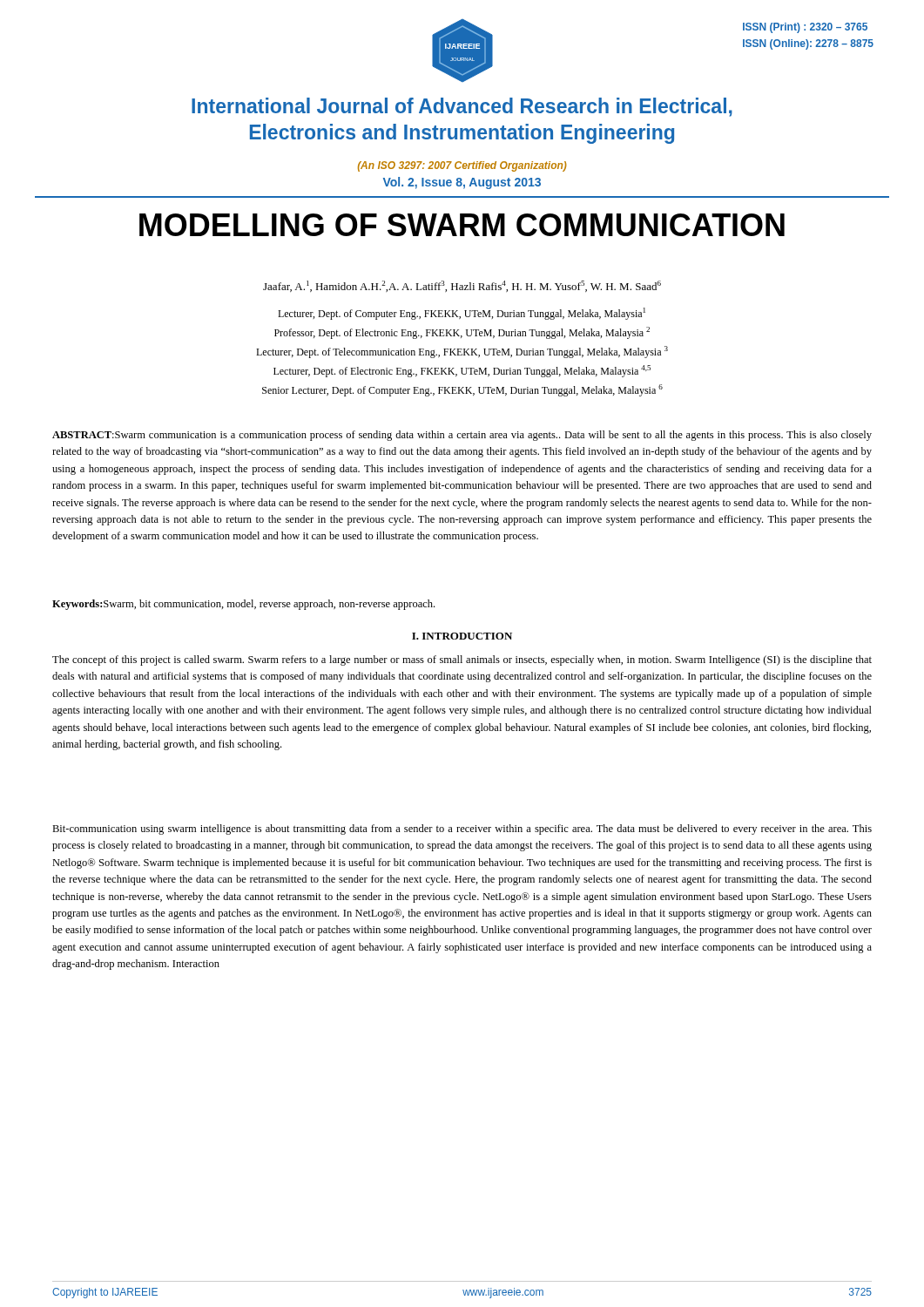The image size is (924, 1307).
Task: Select the text block that reads "Lecturer, Dept. of"
Action: [x=462, y=351]
